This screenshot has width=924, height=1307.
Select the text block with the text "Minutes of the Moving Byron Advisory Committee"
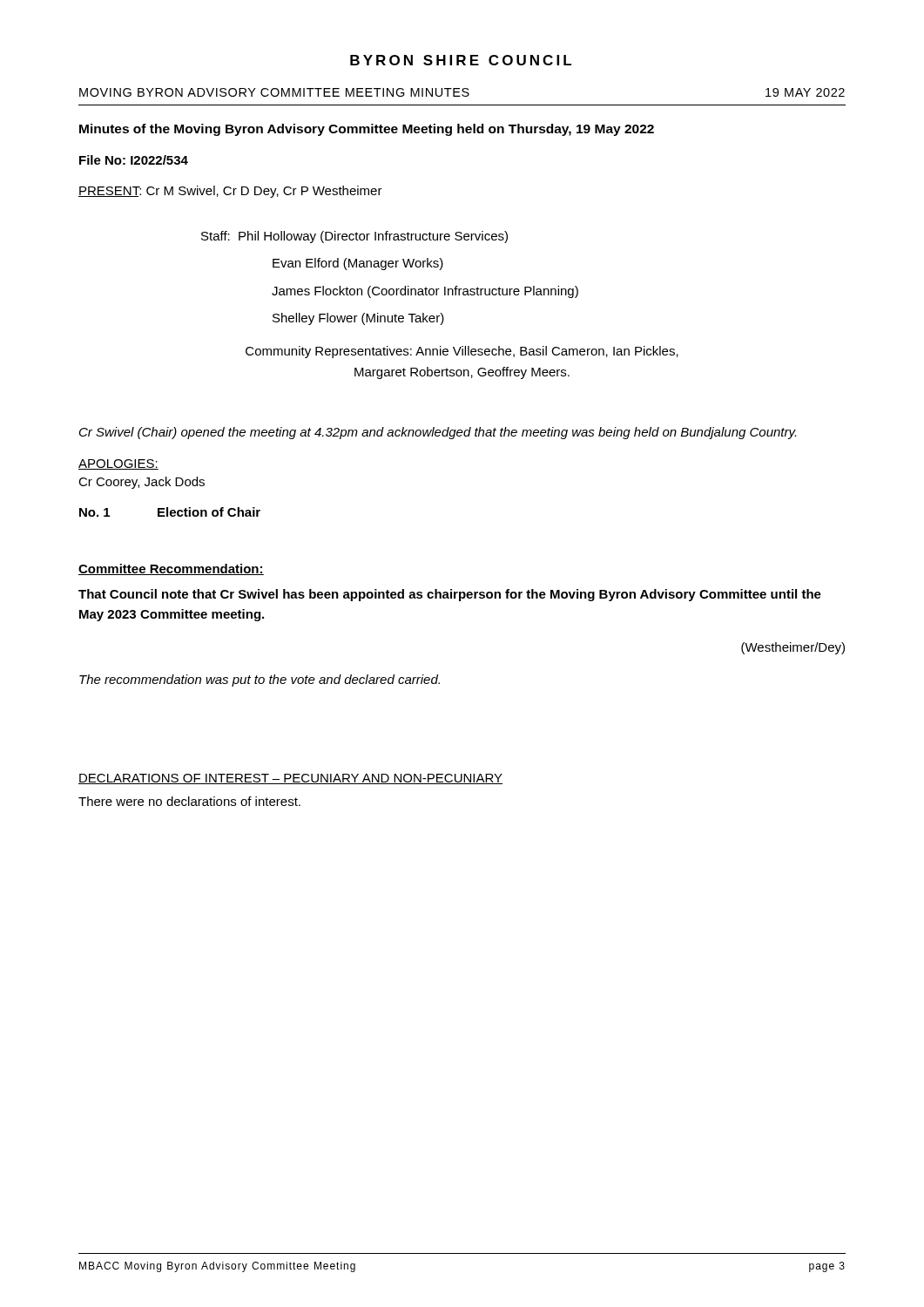366,129
